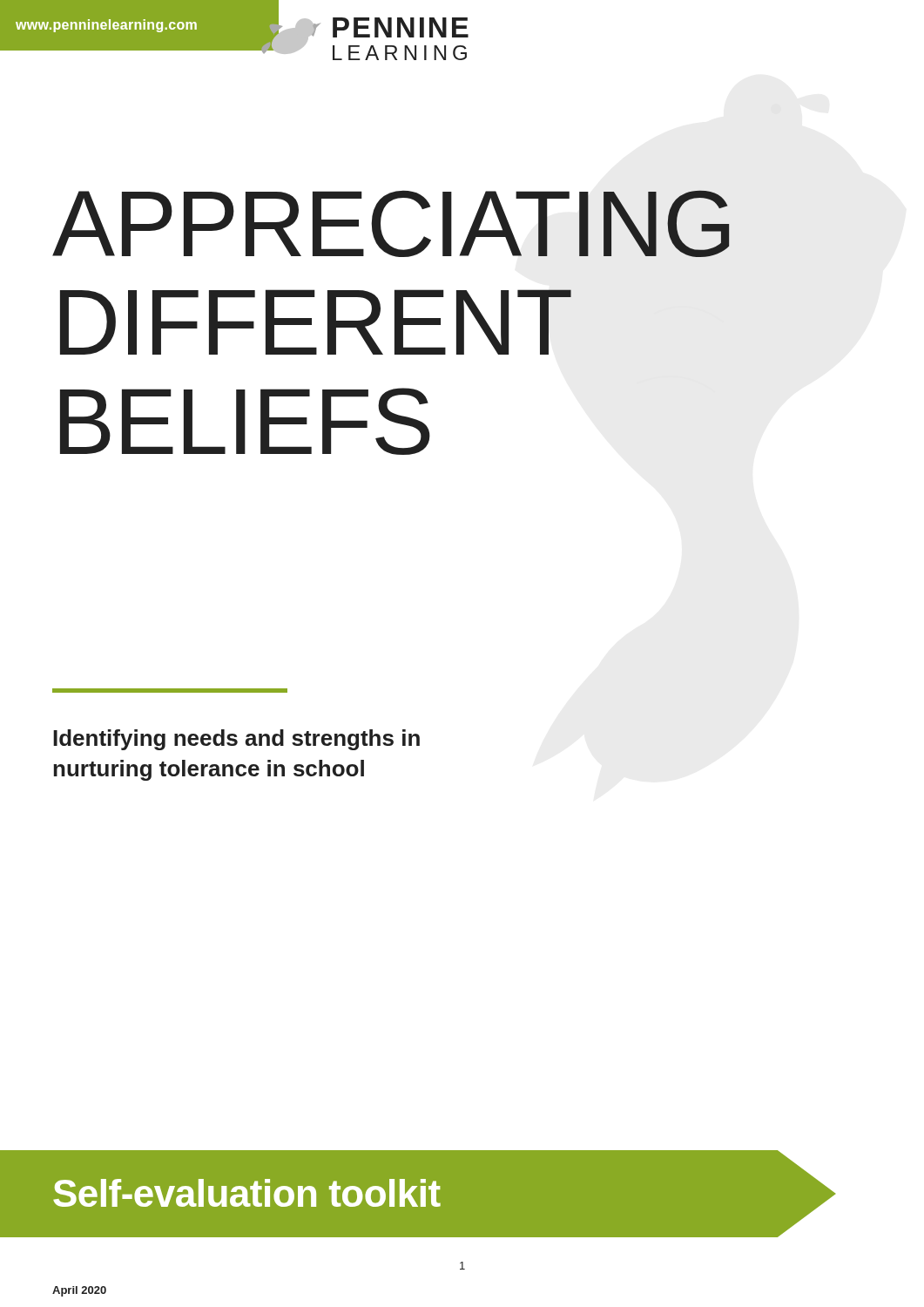Locate the text "Identifying needs and strengths innurturing tolerance in school"
Screen dimensions: 1307x924
(x=270, y=754)
